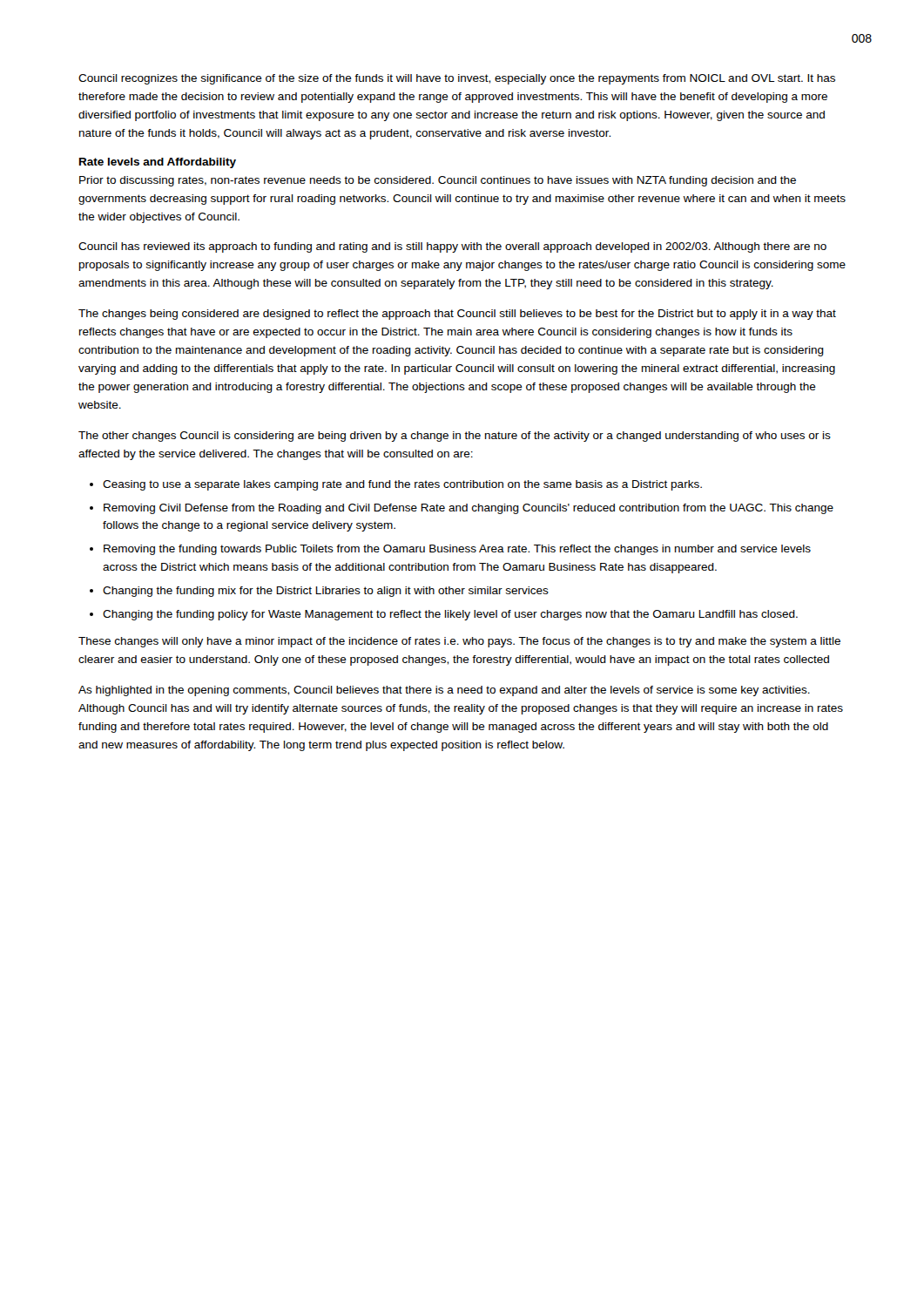
Task: Navigate to the passage starting "The other changes Council is considering are being"
Action: click(x=455, y=444)
